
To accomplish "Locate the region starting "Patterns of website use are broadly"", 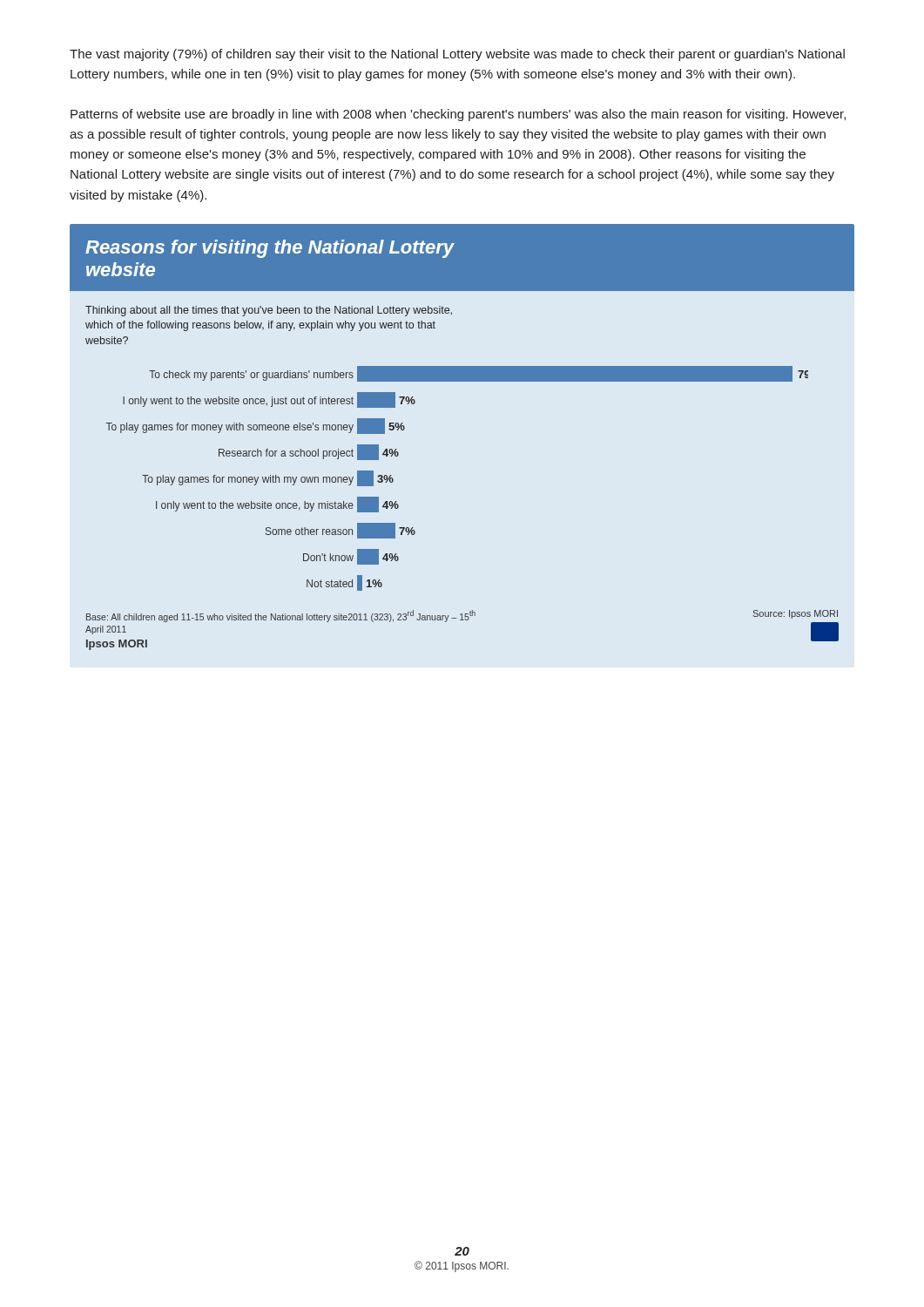I will [x=458, y=154].
